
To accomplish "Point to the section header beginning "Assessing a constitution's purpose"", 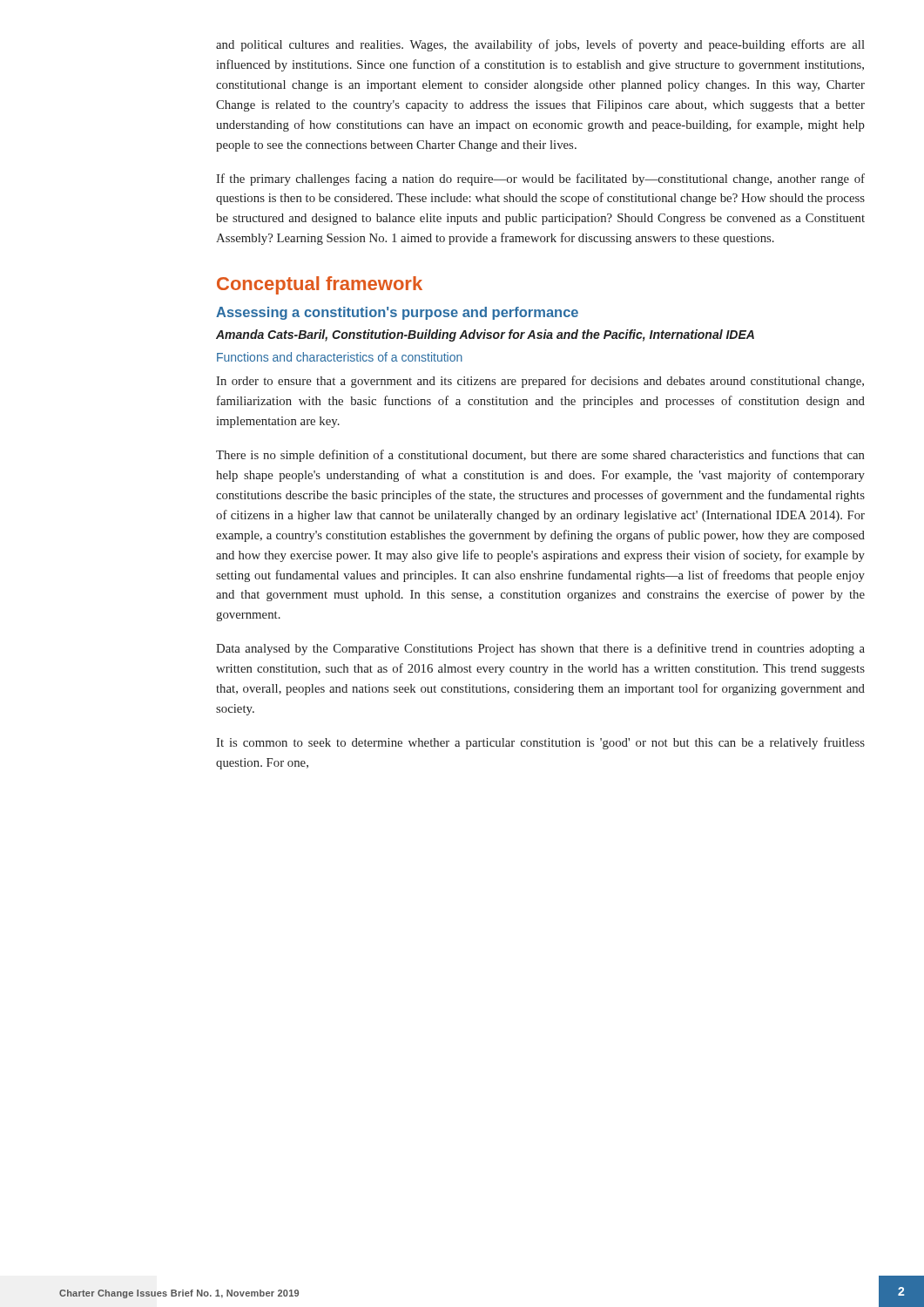I will point(397,312).
